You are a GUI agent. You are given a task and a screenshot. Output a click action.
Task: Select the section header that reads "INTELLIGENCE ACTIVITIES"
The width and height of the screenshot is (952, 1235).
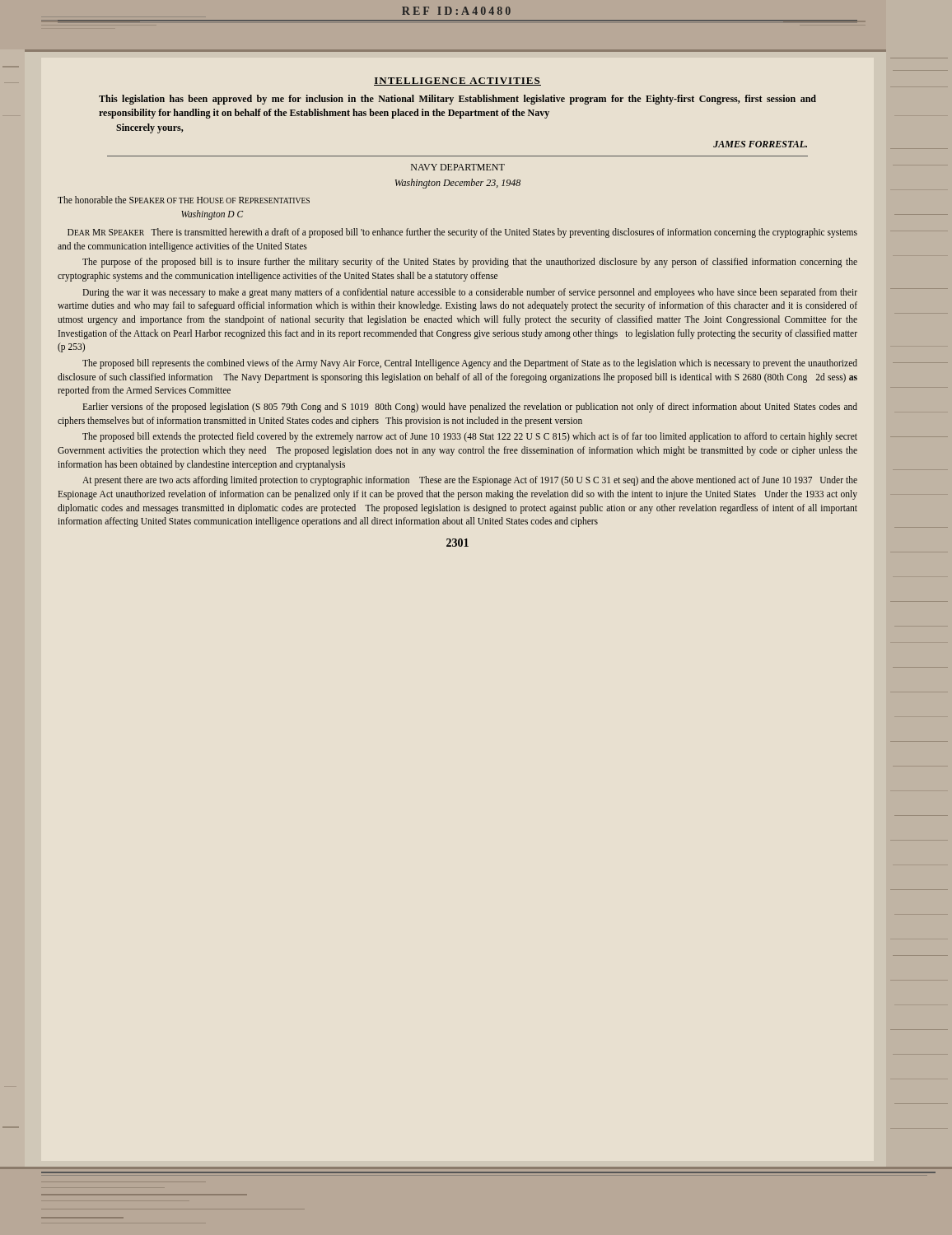[x=457, y=80]
